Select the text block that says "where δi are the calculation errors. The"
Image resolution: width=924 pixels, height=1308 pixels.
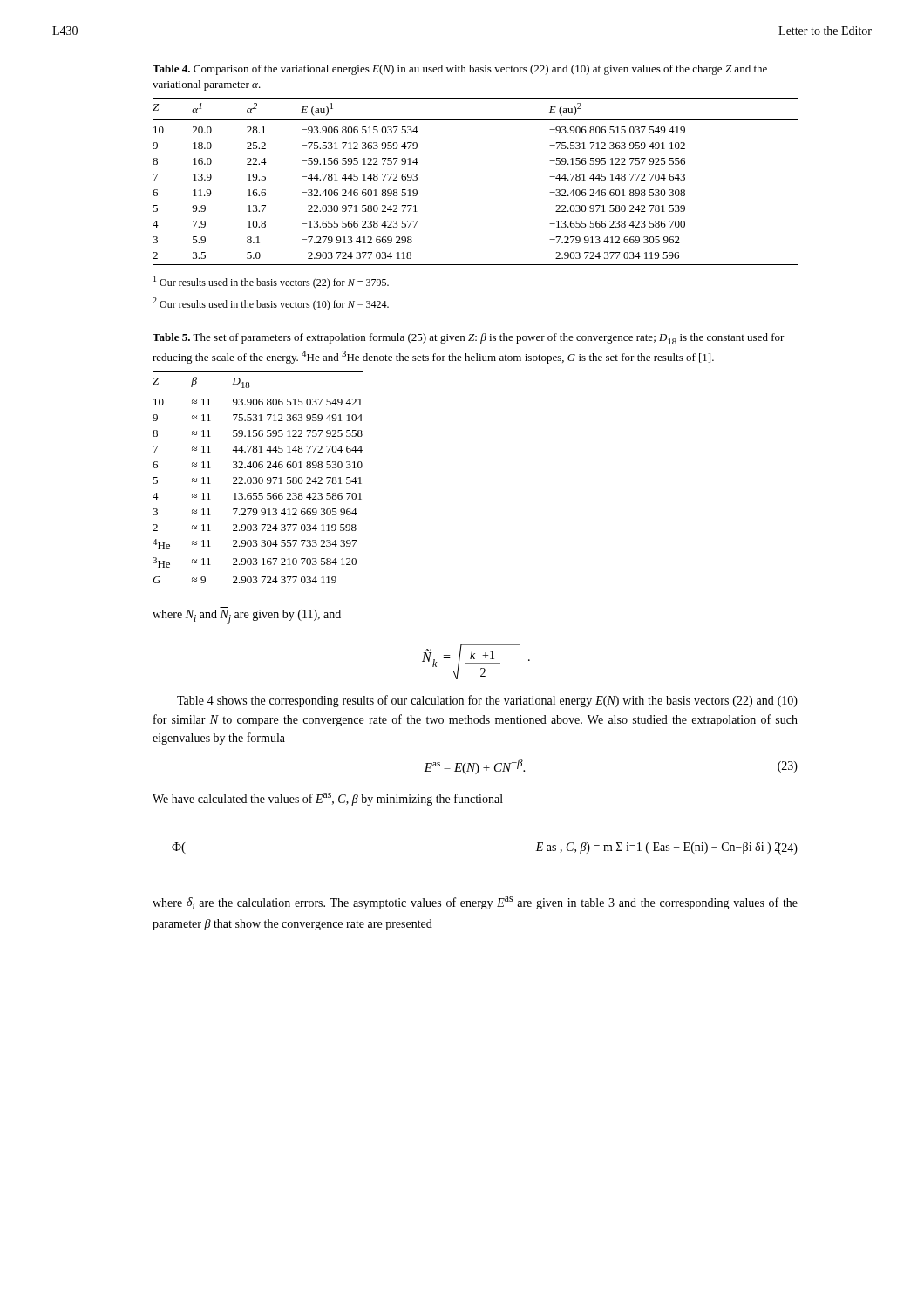tap(475, 911)
